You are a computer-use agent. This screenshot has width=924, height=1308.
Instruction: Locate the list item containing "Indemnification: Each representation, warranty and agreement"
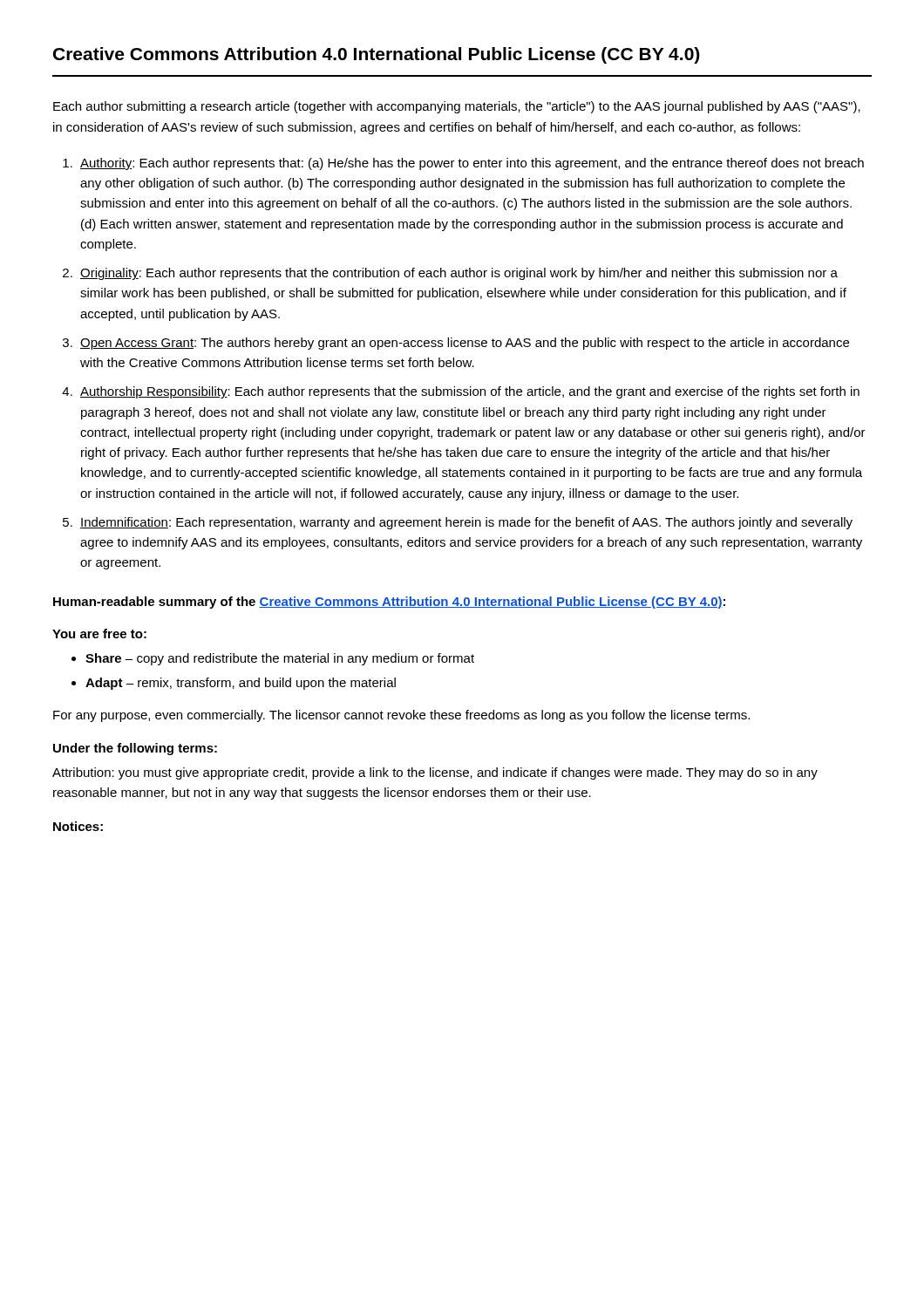[474, 542]
